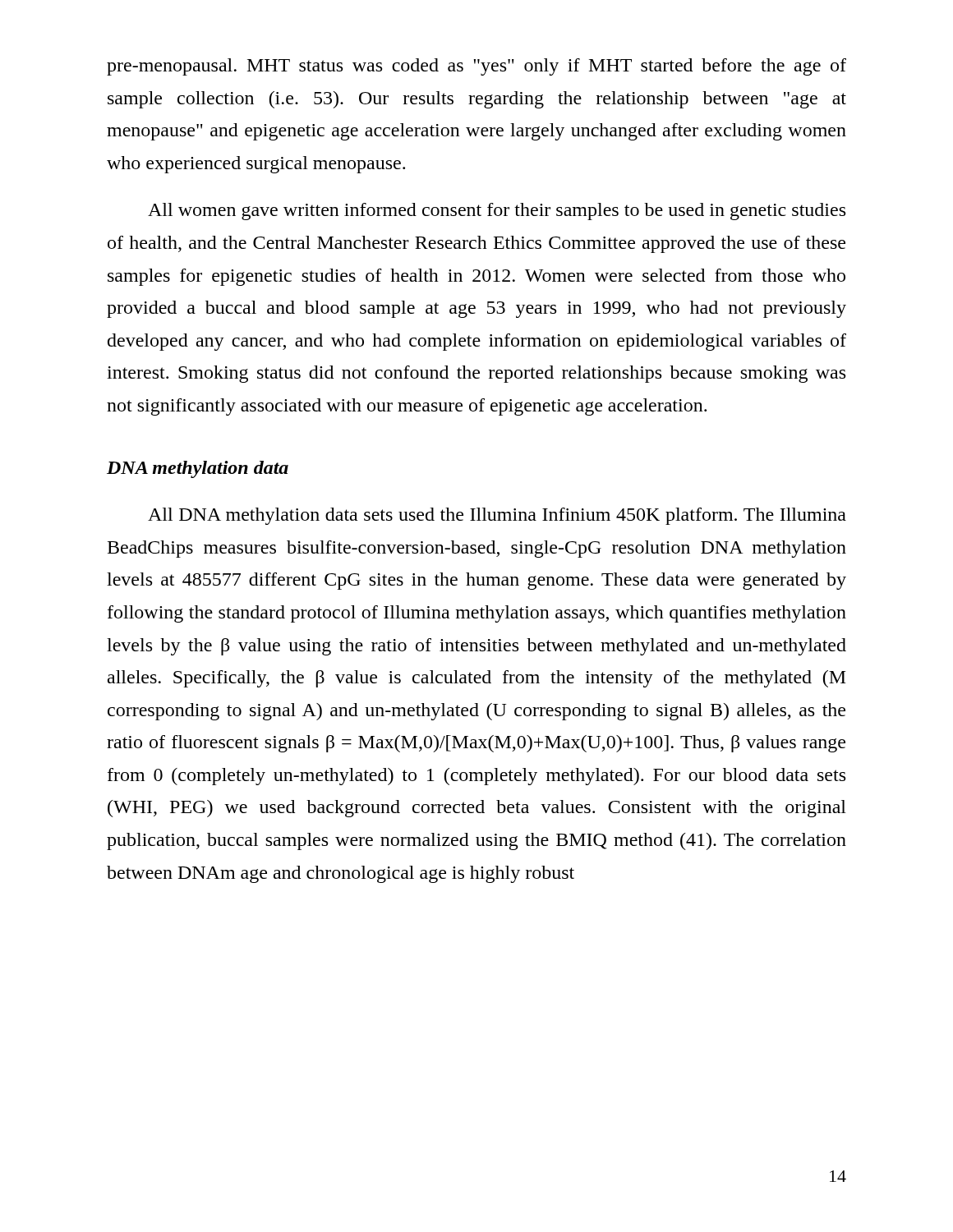Screen dimensions: 1232x953
Task: Locate the text block that reads "All DNA methylation data sets used"
Action: click(x=476, y=693)
